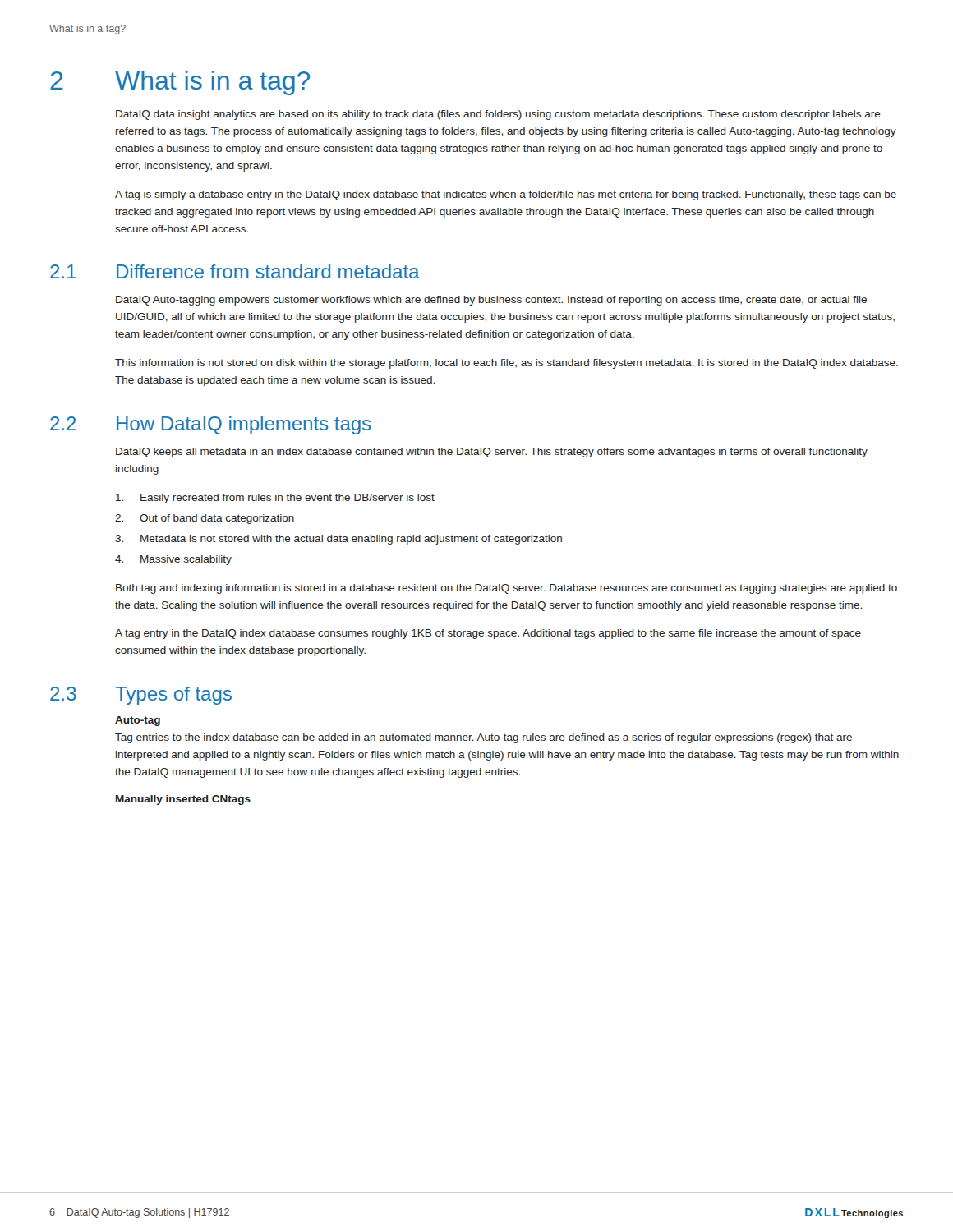The image size is (953, 1232).
Task: Find the section header that reads "2.3 Types of tags"
Action: pos(141,694)
